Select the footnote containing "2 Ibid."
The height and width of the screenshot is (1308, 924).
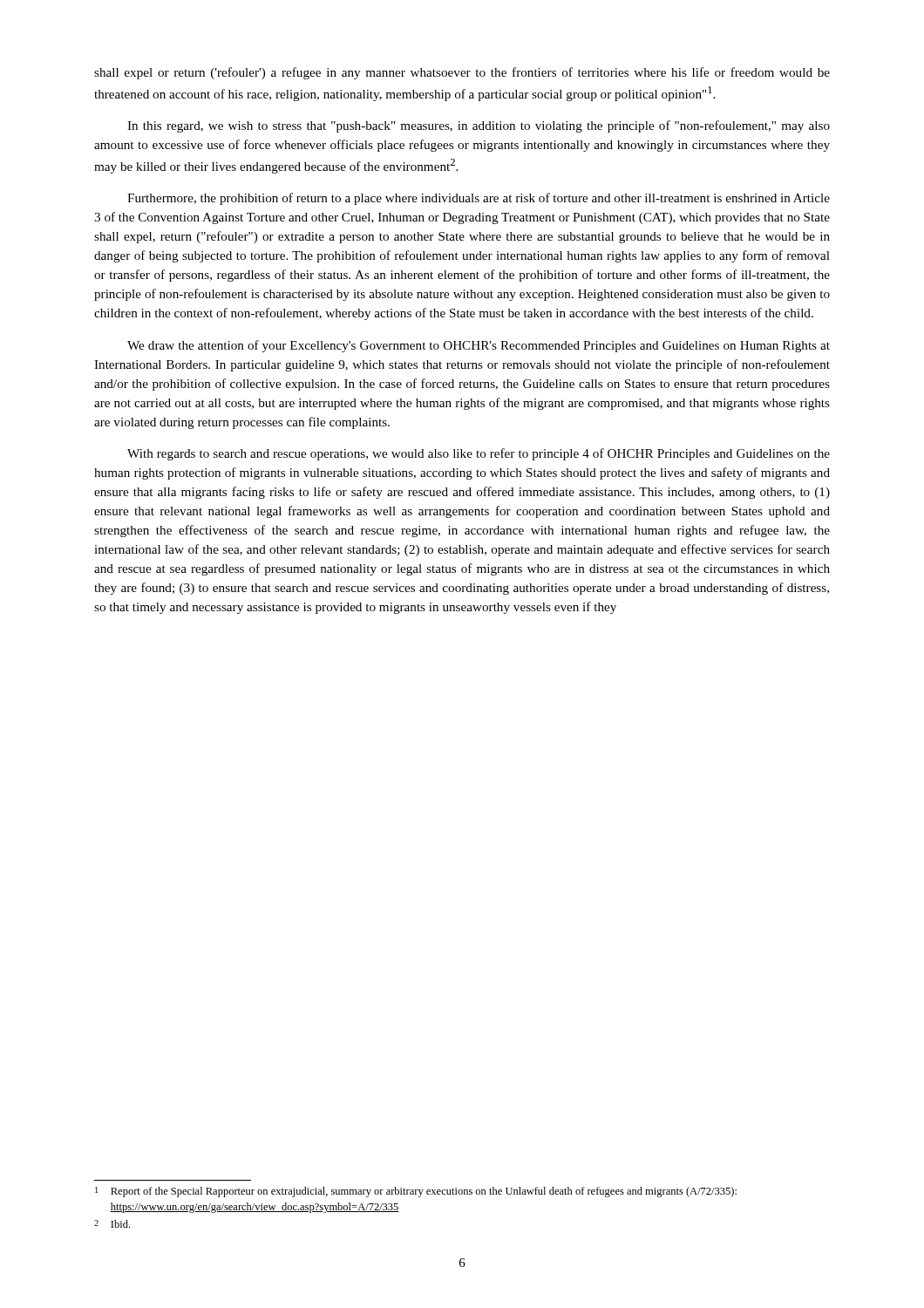point(112,1227)
